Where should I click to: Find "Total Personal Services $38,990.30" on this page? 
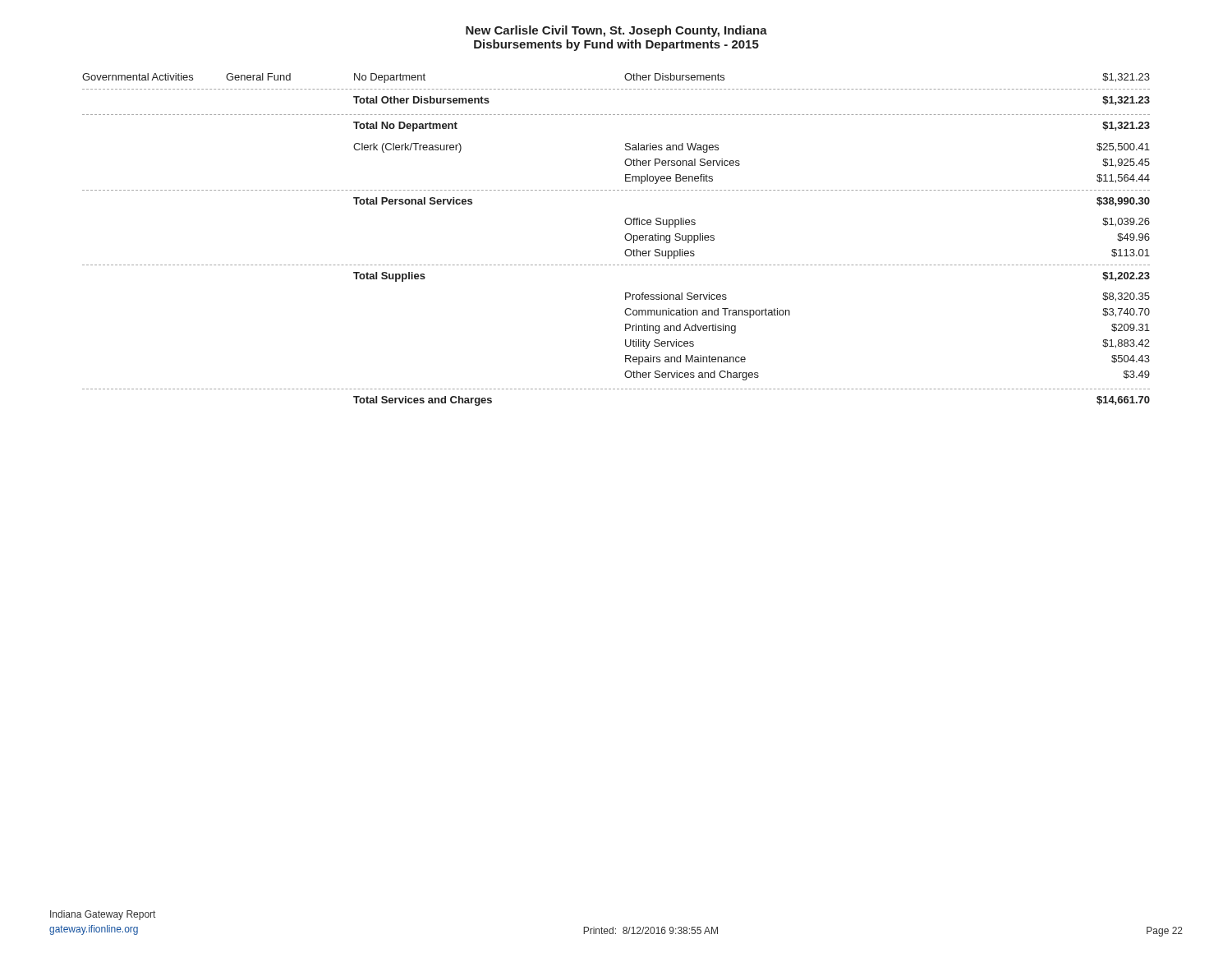coord(752,201)
